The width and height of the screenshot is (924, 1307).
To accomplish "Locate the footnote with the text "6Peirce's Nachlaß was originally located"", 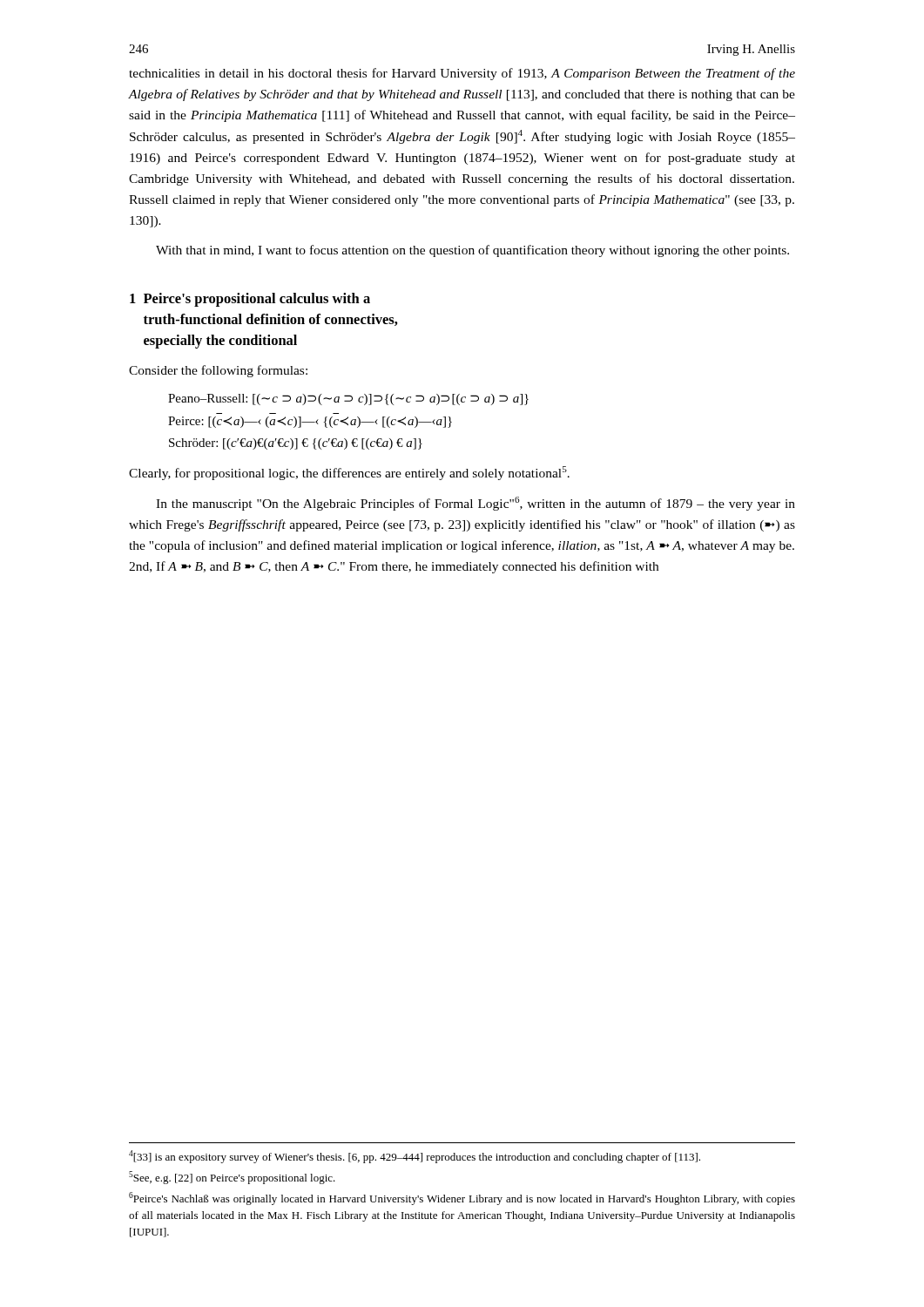I will pyautogui.click(x=462, y=1215).
